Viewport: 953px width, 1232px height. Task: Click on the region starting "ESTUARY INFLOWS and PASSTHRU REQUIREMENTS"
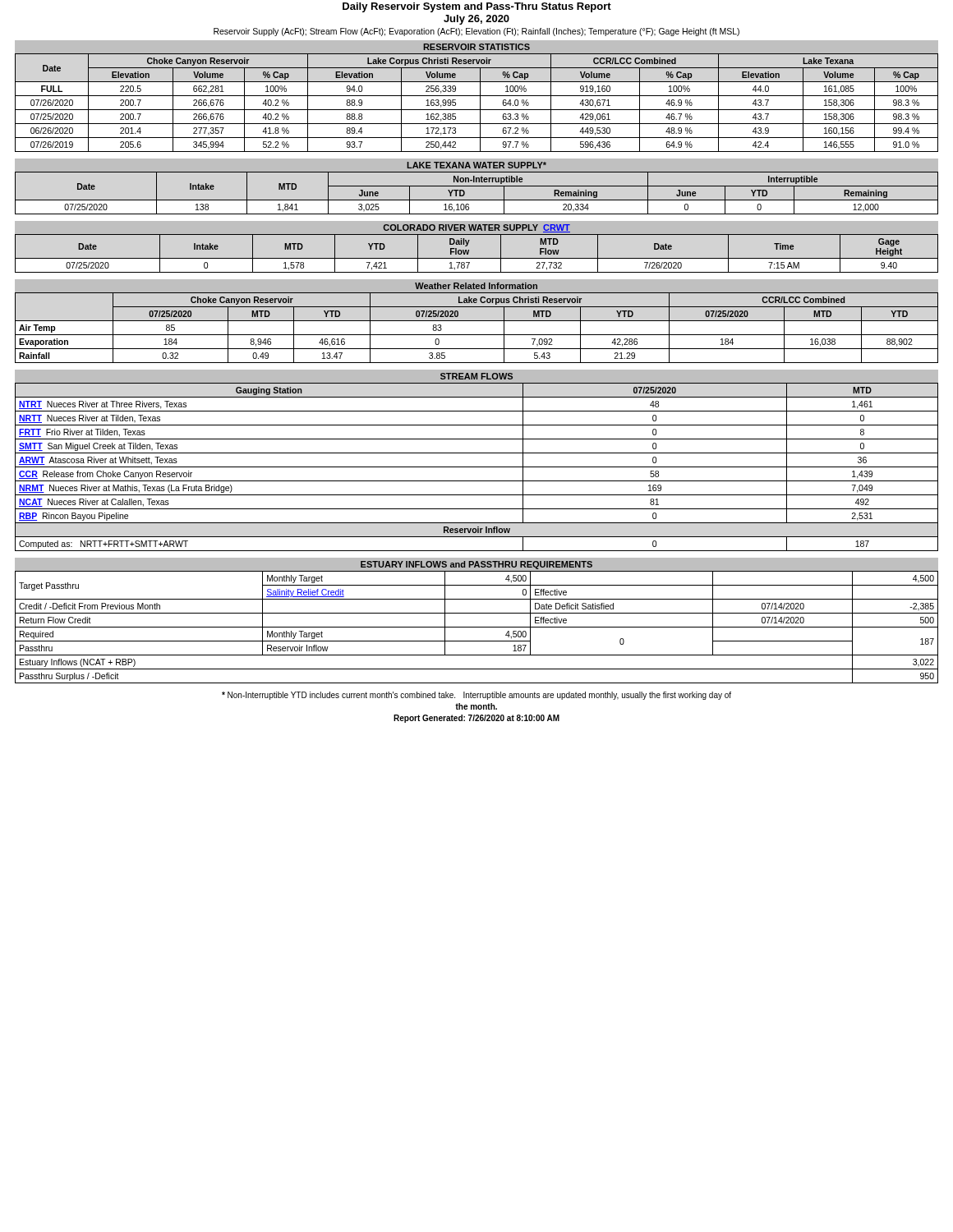tap(476, 564)
